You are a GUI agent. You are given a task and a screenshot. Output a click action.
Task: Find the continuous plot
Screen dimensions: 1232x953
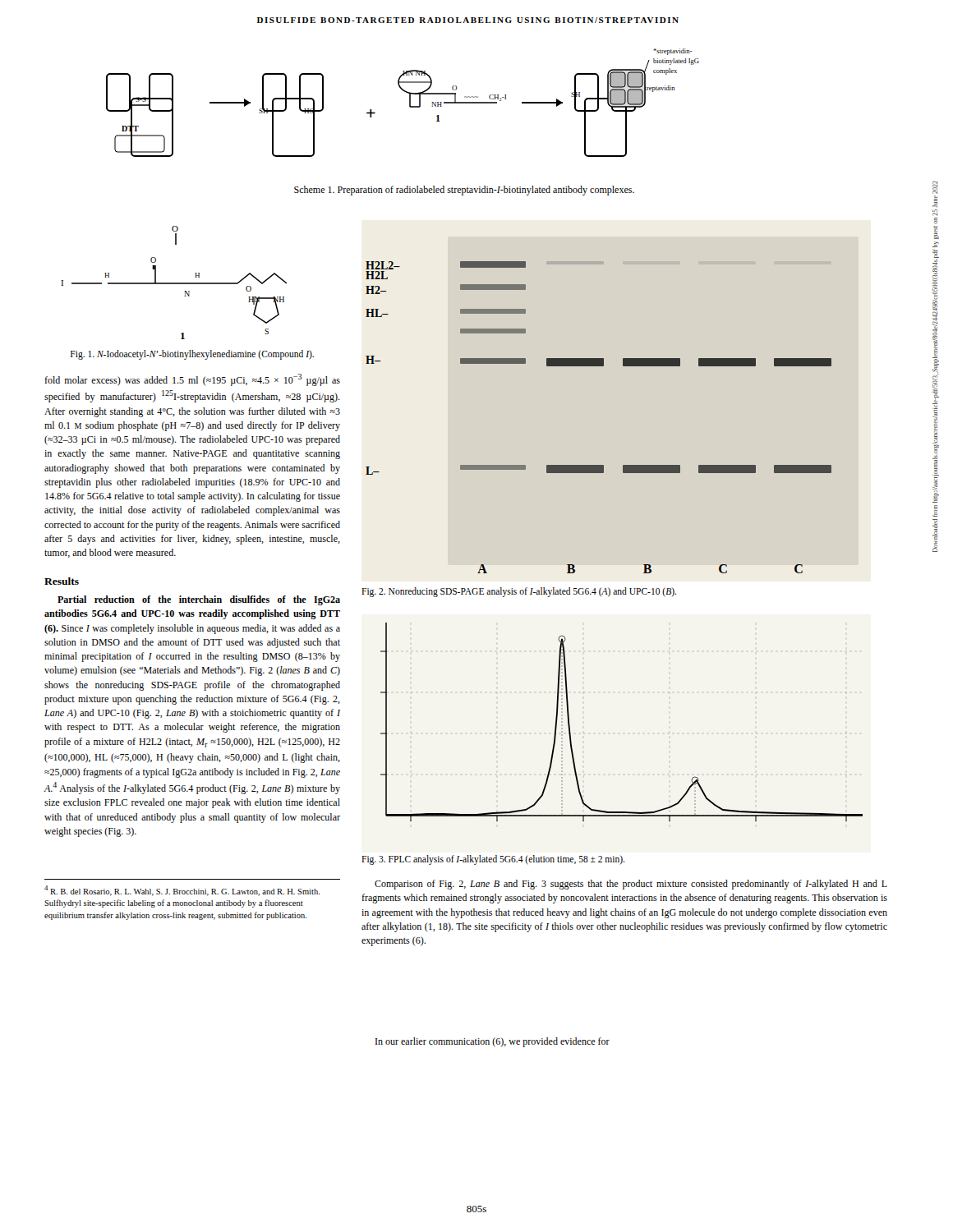click(616, 733)
